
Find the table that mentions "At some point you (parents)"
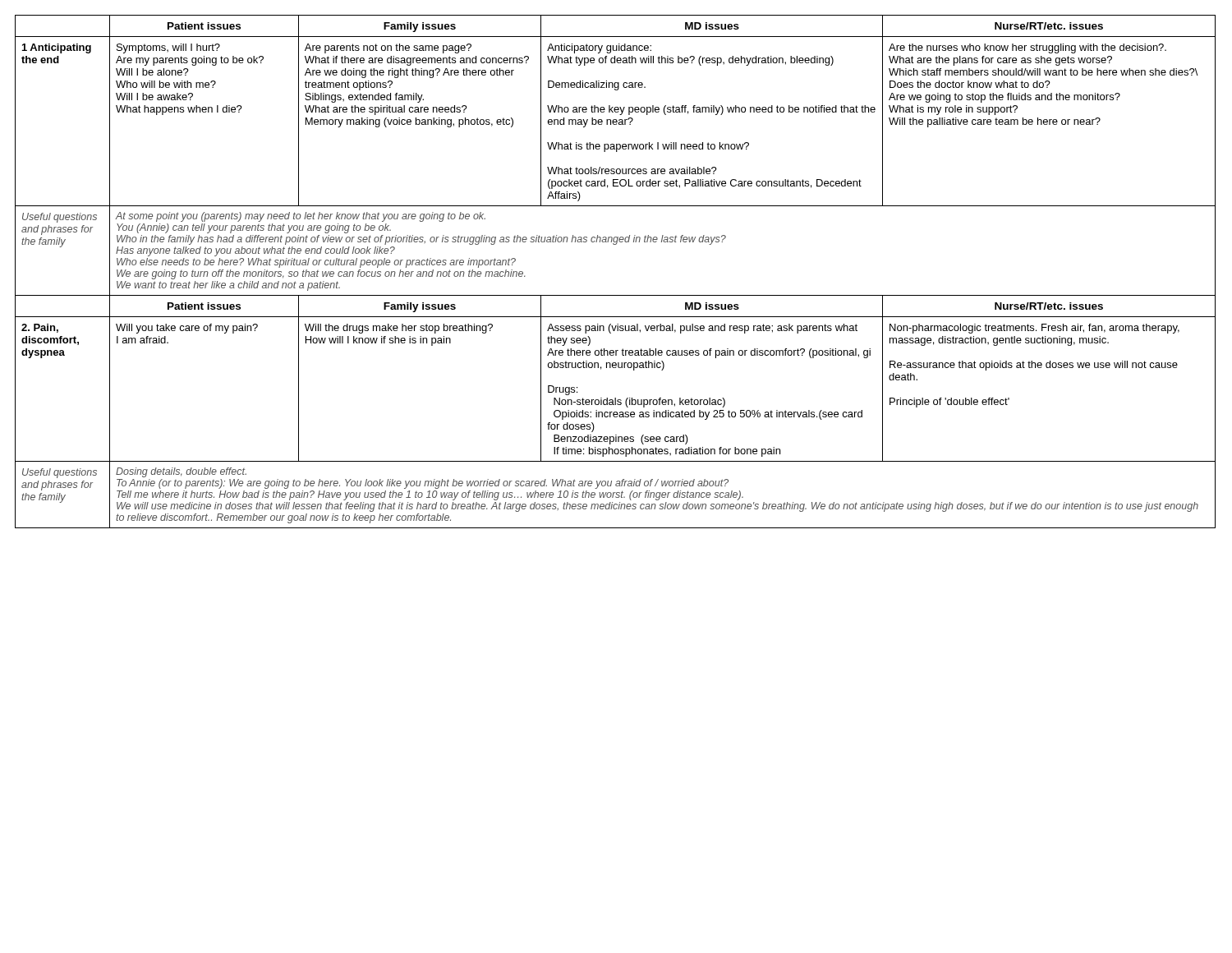[615, 272]
